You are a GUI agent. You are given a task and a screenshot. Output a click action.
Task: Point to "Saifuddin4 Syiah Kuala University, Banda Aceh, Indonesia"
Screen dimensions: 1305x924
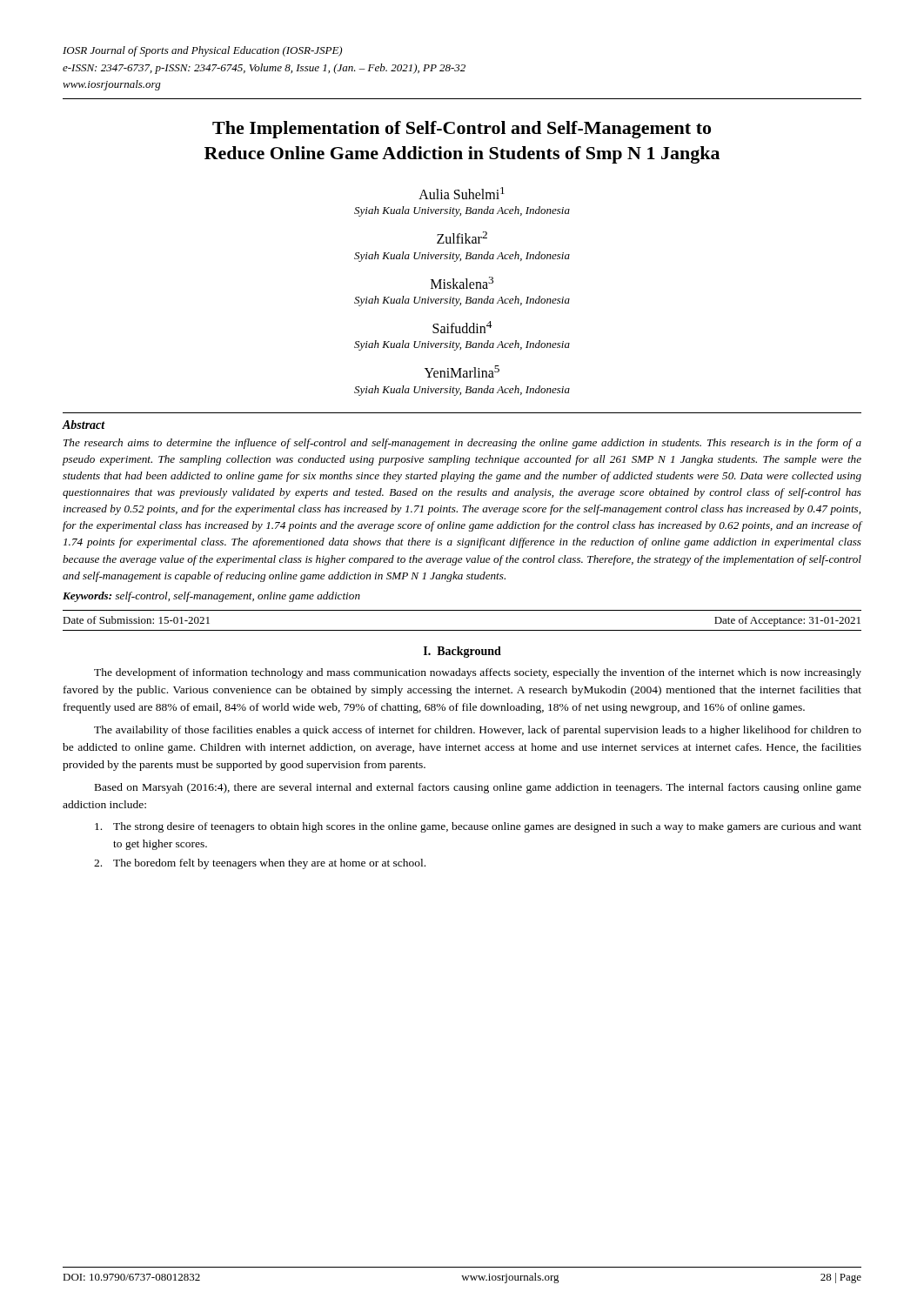462,335
